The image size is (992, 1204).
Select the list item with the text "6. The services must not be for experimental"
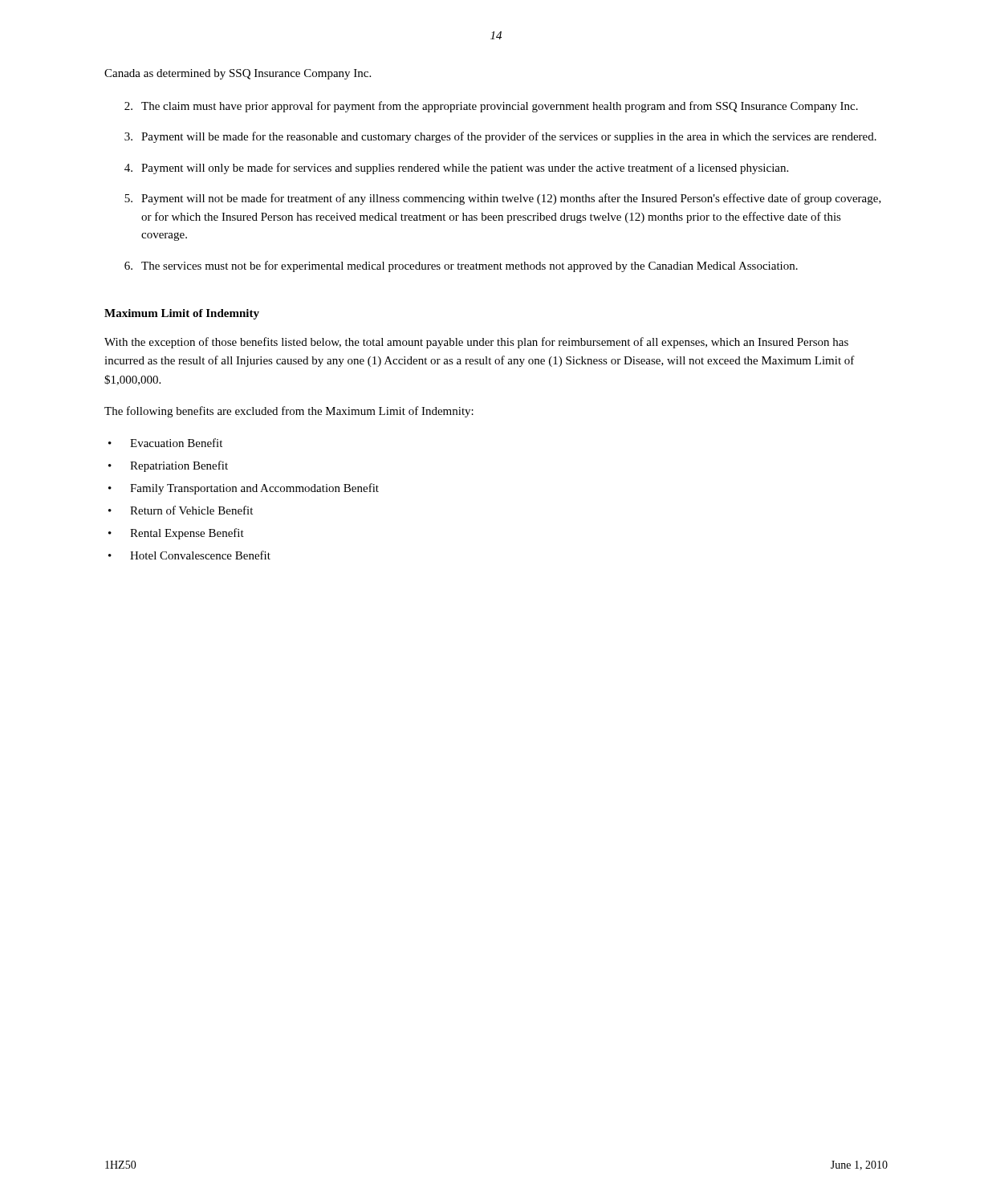point(496,265)
